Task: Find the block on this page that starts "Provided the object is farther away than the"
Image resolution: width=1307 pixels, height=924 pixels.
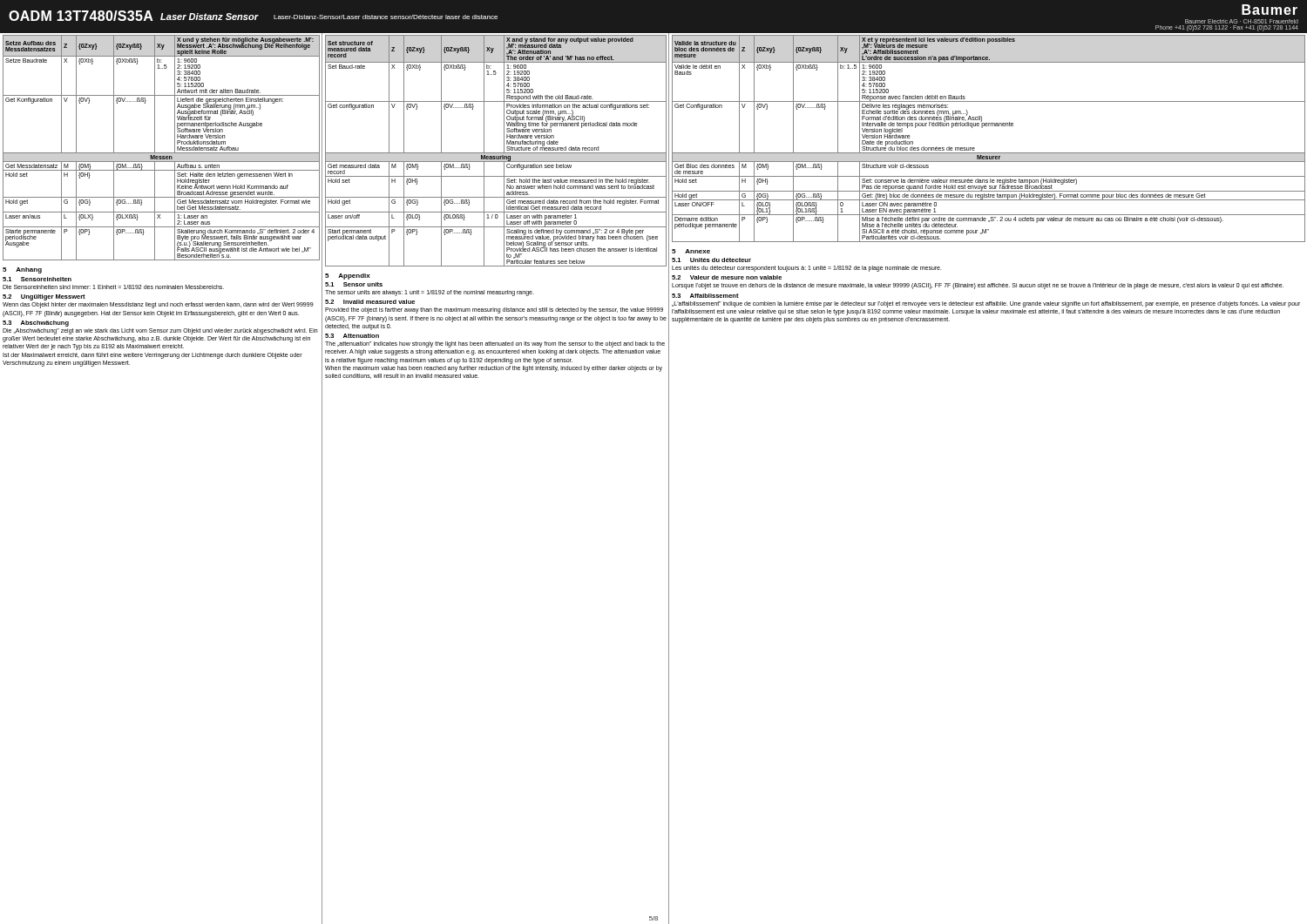Action: tap(496, 318)
